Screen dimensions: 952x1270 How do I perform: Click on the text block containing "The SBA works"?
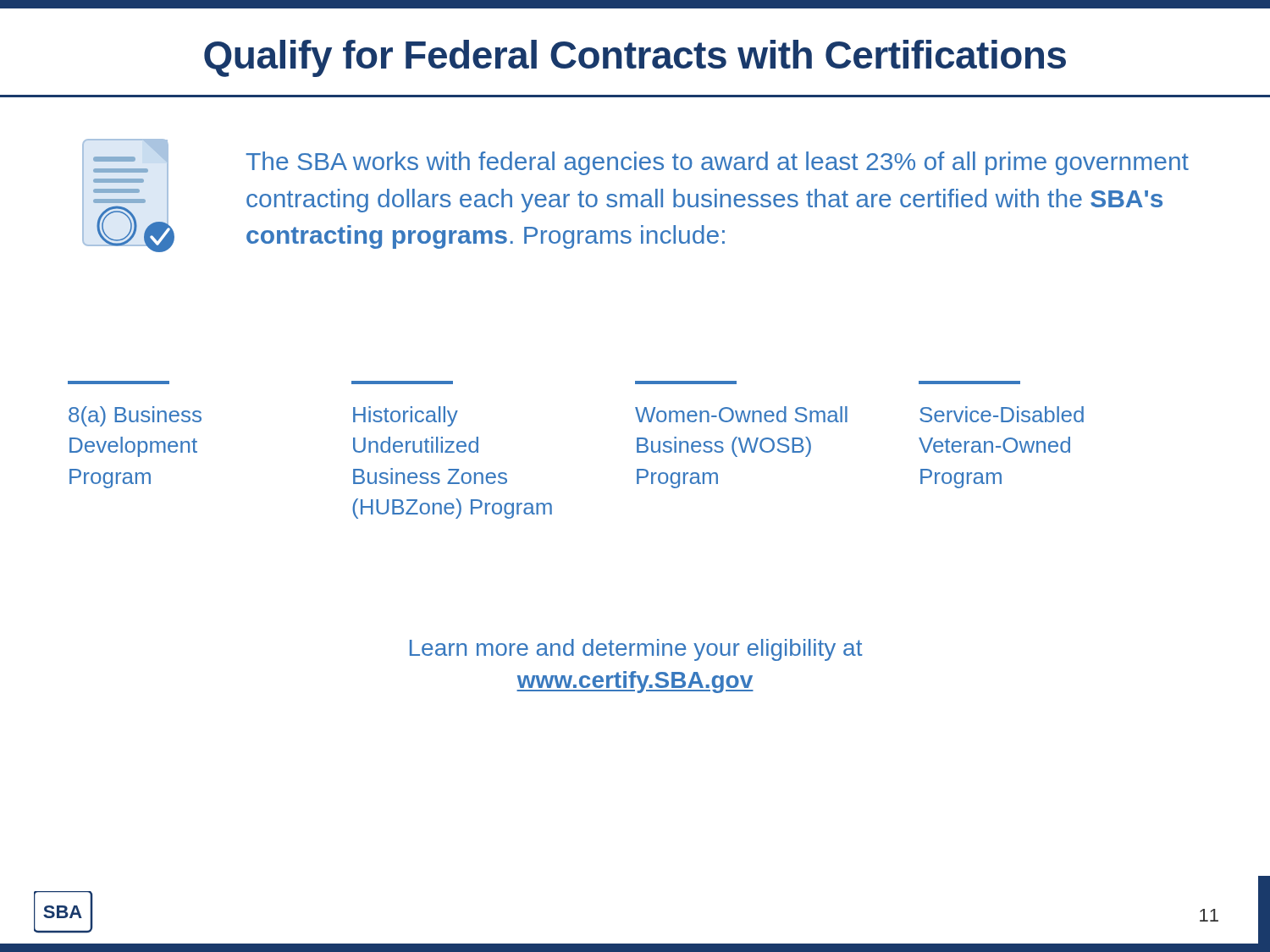717,198
